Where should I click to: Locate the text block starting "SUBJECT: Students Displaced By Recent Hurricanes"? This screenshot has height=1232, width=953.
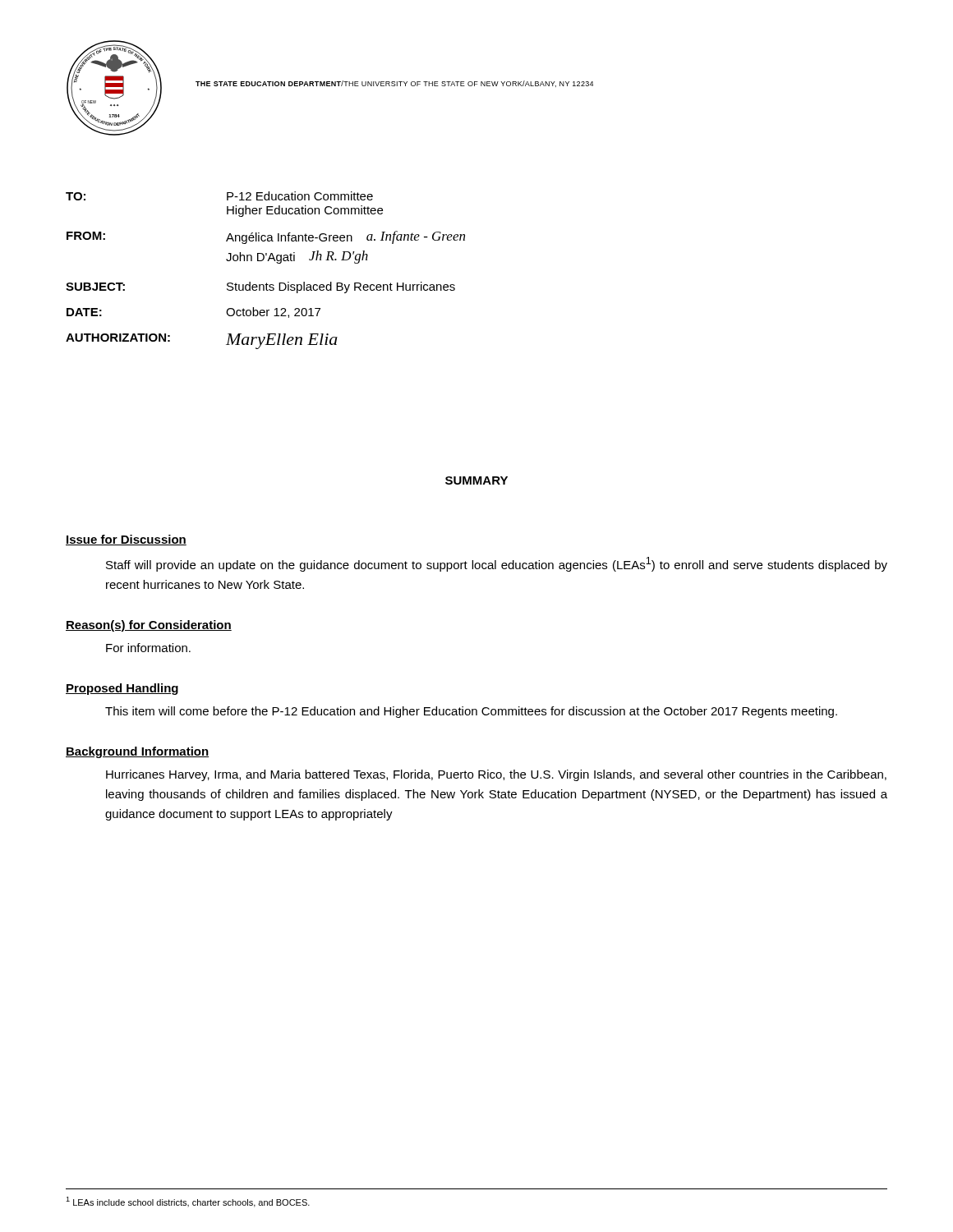pyautogui.click(x=260, y=287)
